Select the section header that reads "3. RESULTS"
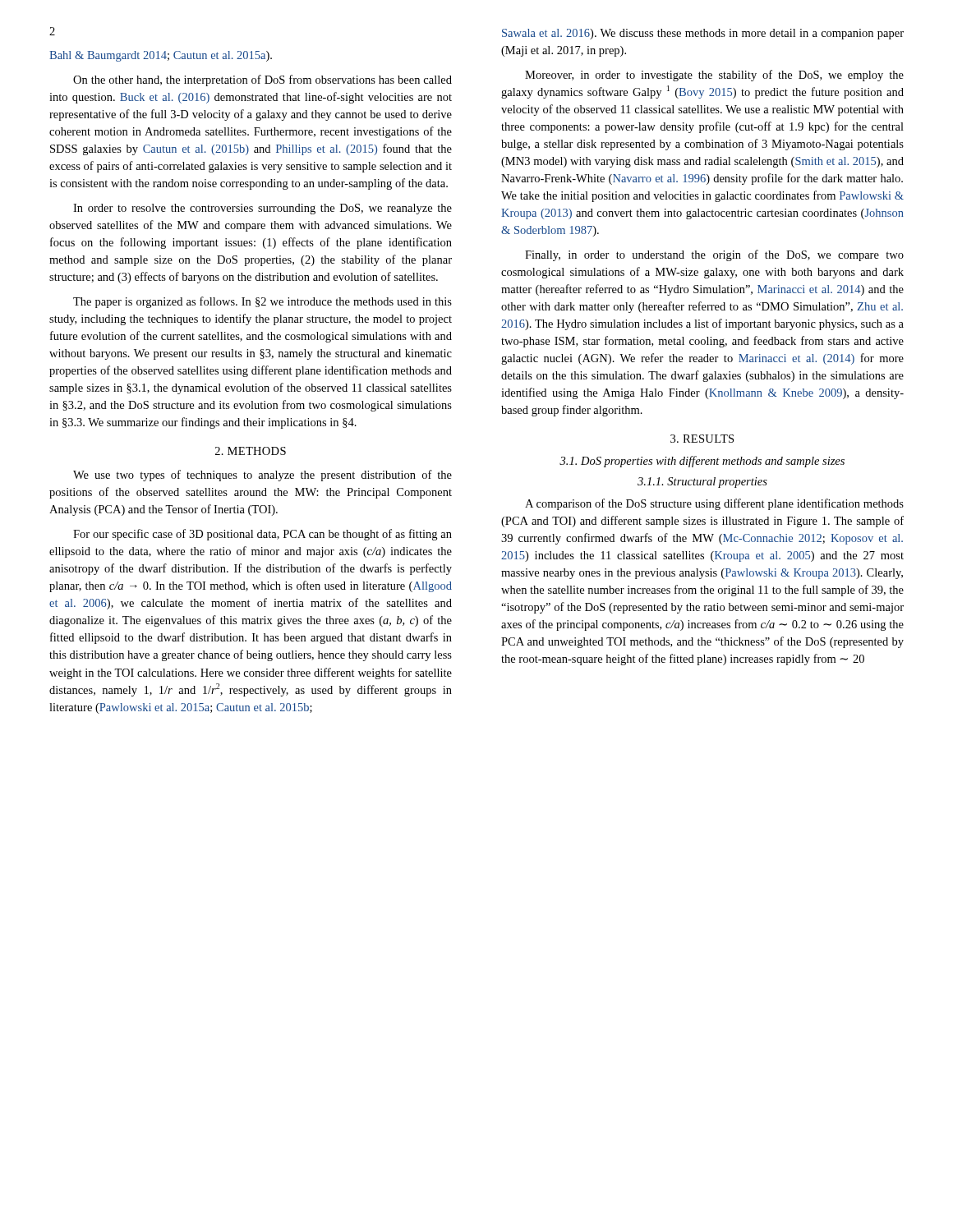 (702, 439)
